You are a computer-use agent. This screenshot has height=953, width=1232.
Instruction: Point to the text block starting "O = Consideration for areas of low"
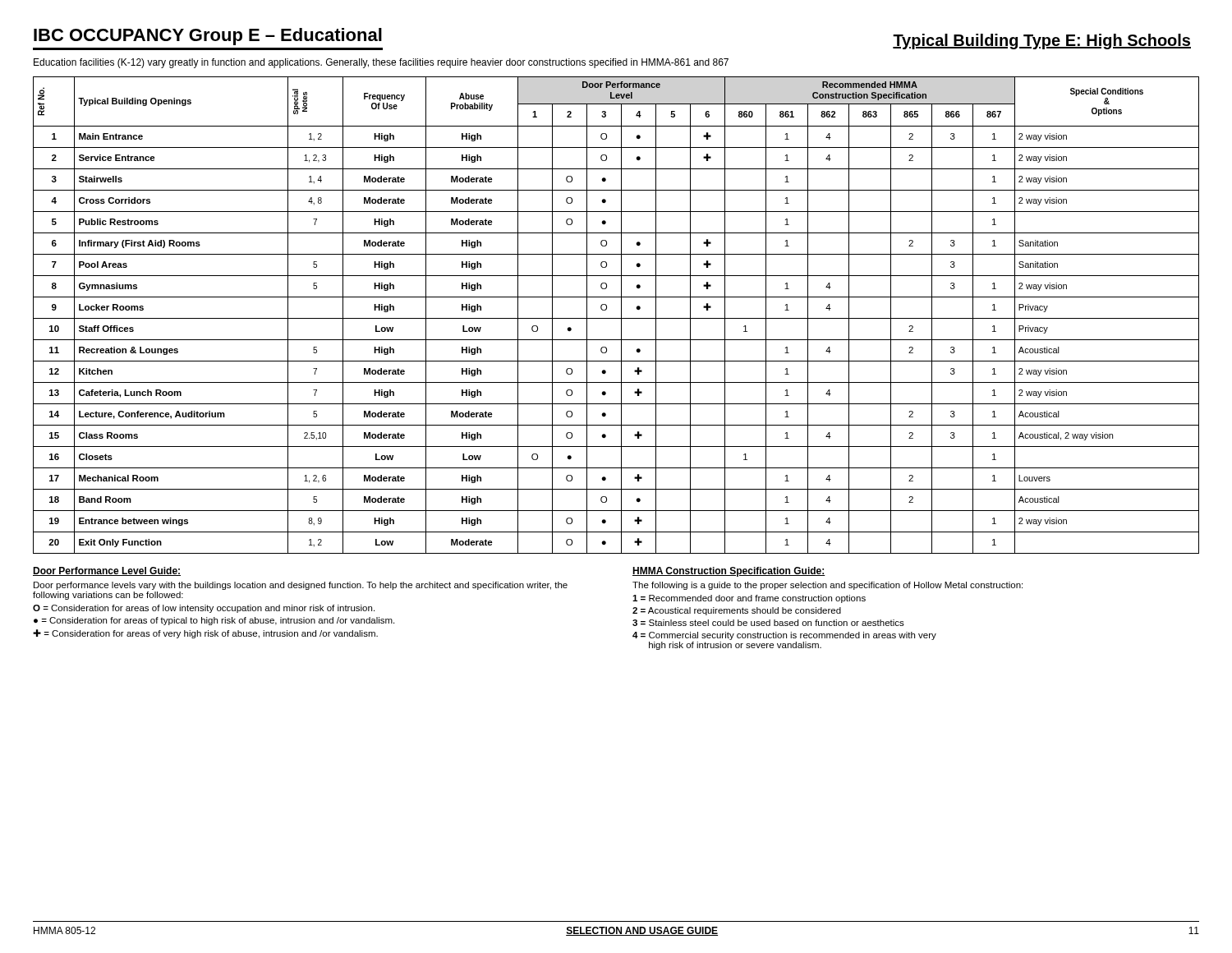coord(204,608)
